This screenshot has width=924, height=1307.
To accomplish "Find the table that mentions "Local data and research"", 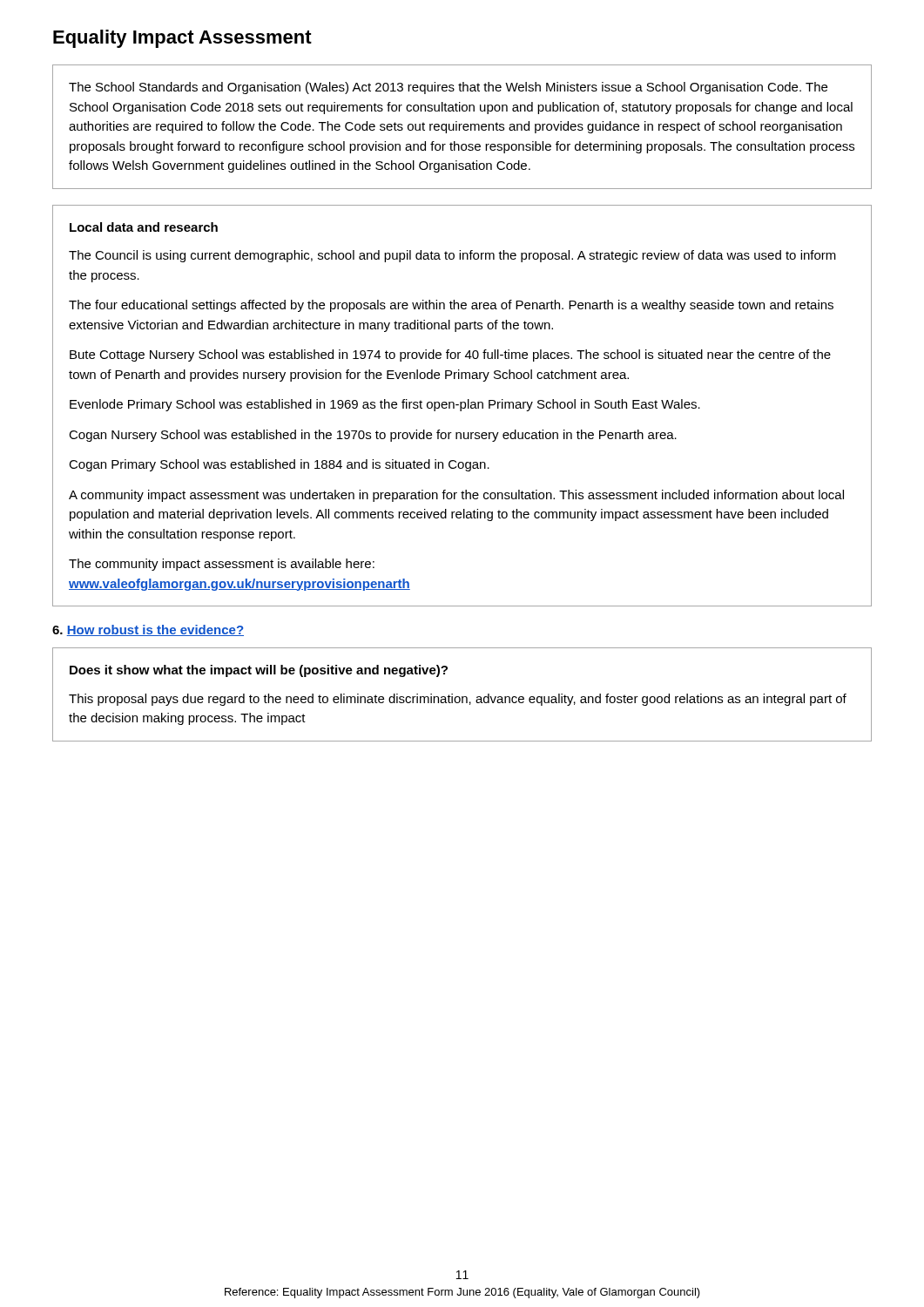I will pos(462,405).
